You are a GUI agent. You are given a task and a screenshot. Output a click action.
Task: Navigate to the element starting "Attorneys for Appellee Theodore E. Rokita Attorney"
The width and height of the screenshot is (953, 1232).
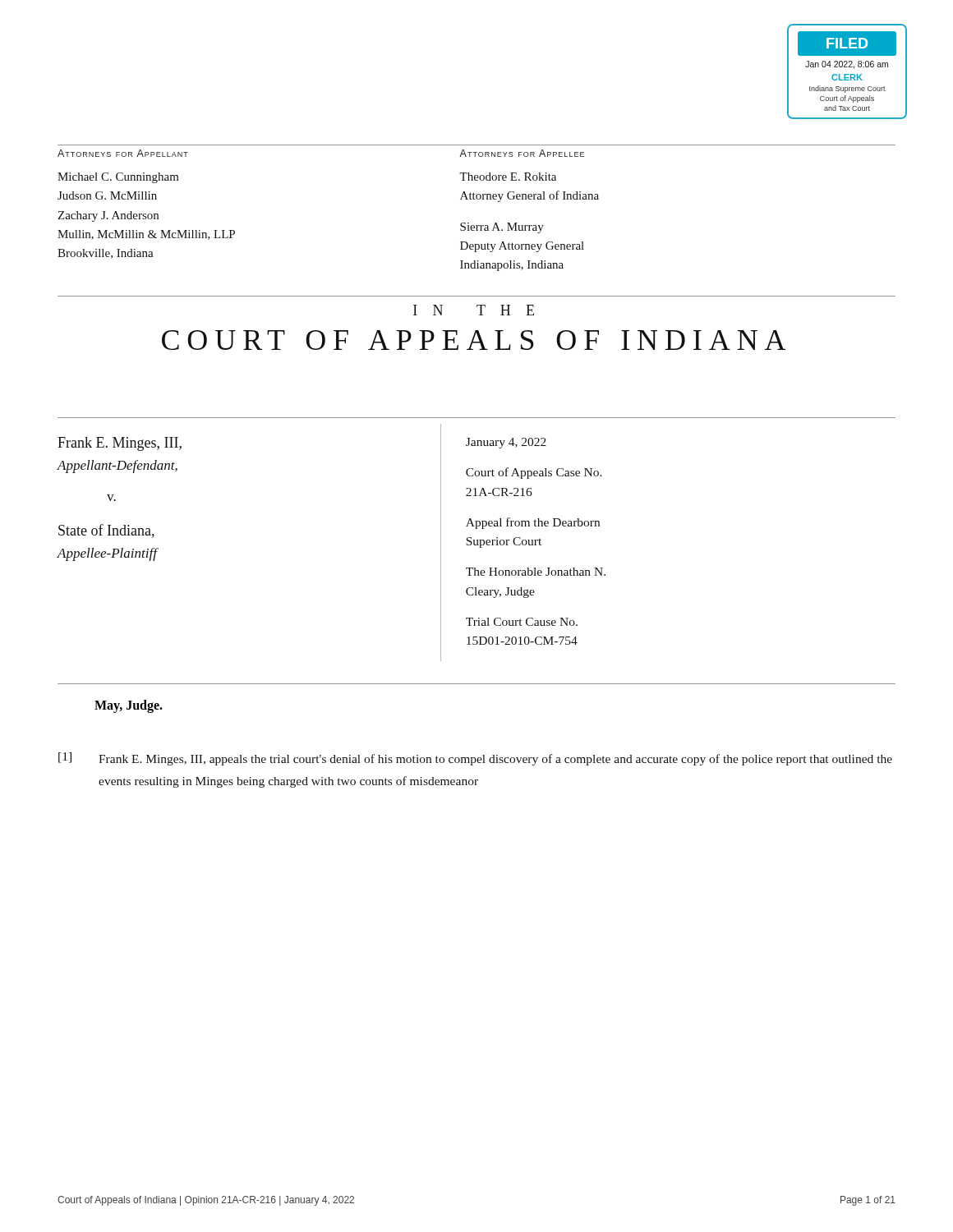coord(522,153)
